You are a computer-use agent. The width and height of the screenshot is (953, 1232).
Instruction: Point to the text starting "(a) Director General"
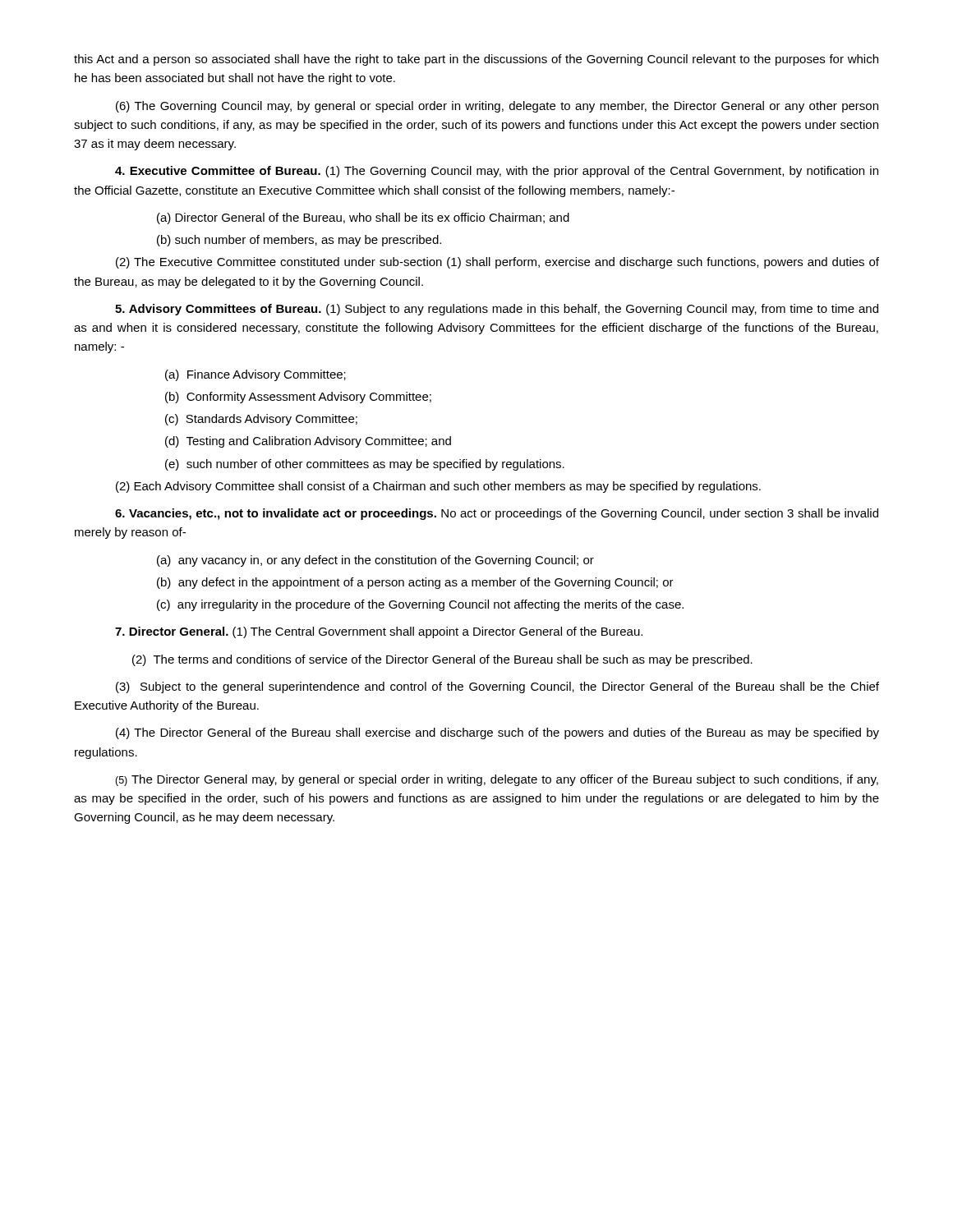(363, 217)
